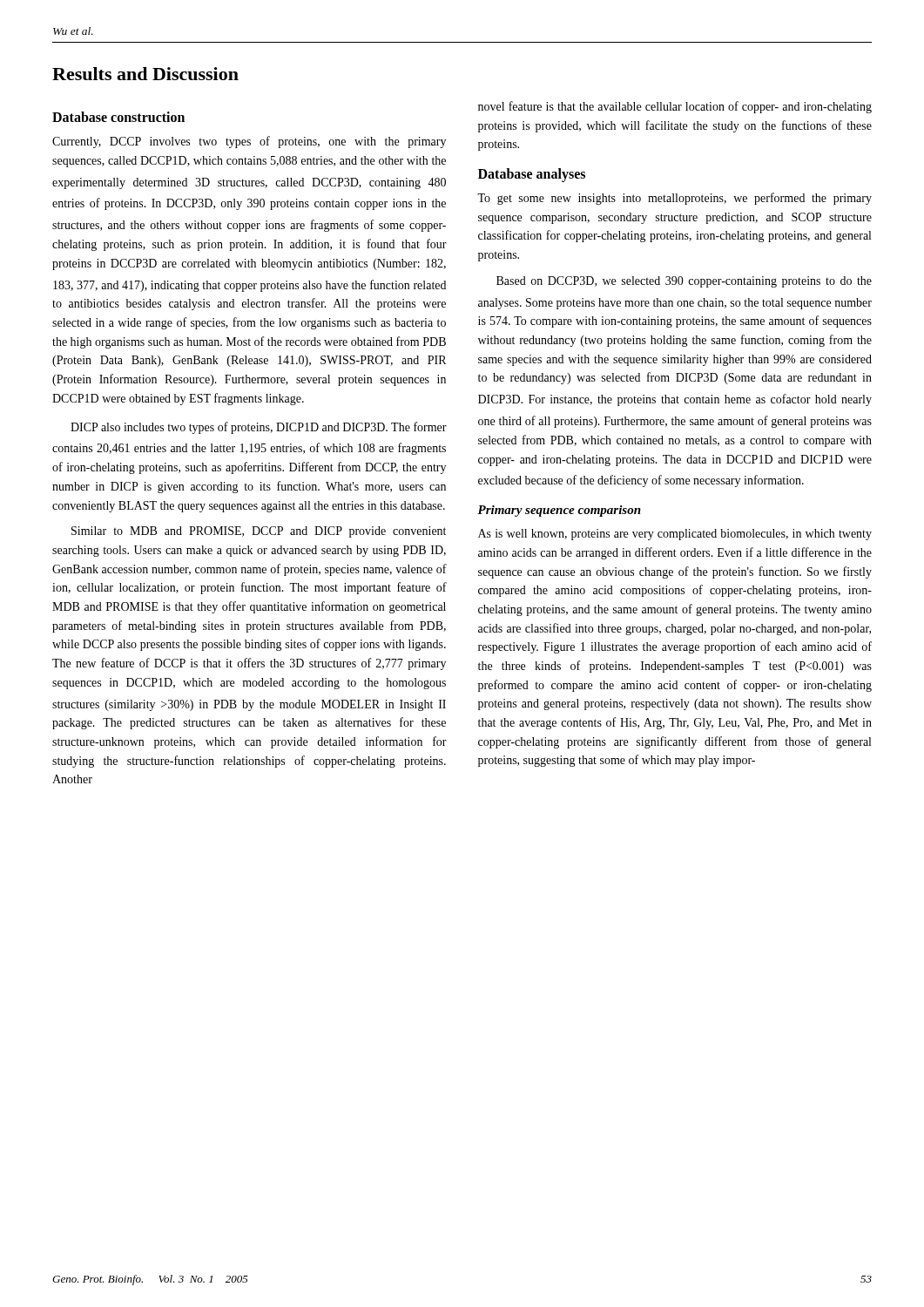Locate the text block that says "DICP also includes two"
924x1307 pixels.
point(249,466)
